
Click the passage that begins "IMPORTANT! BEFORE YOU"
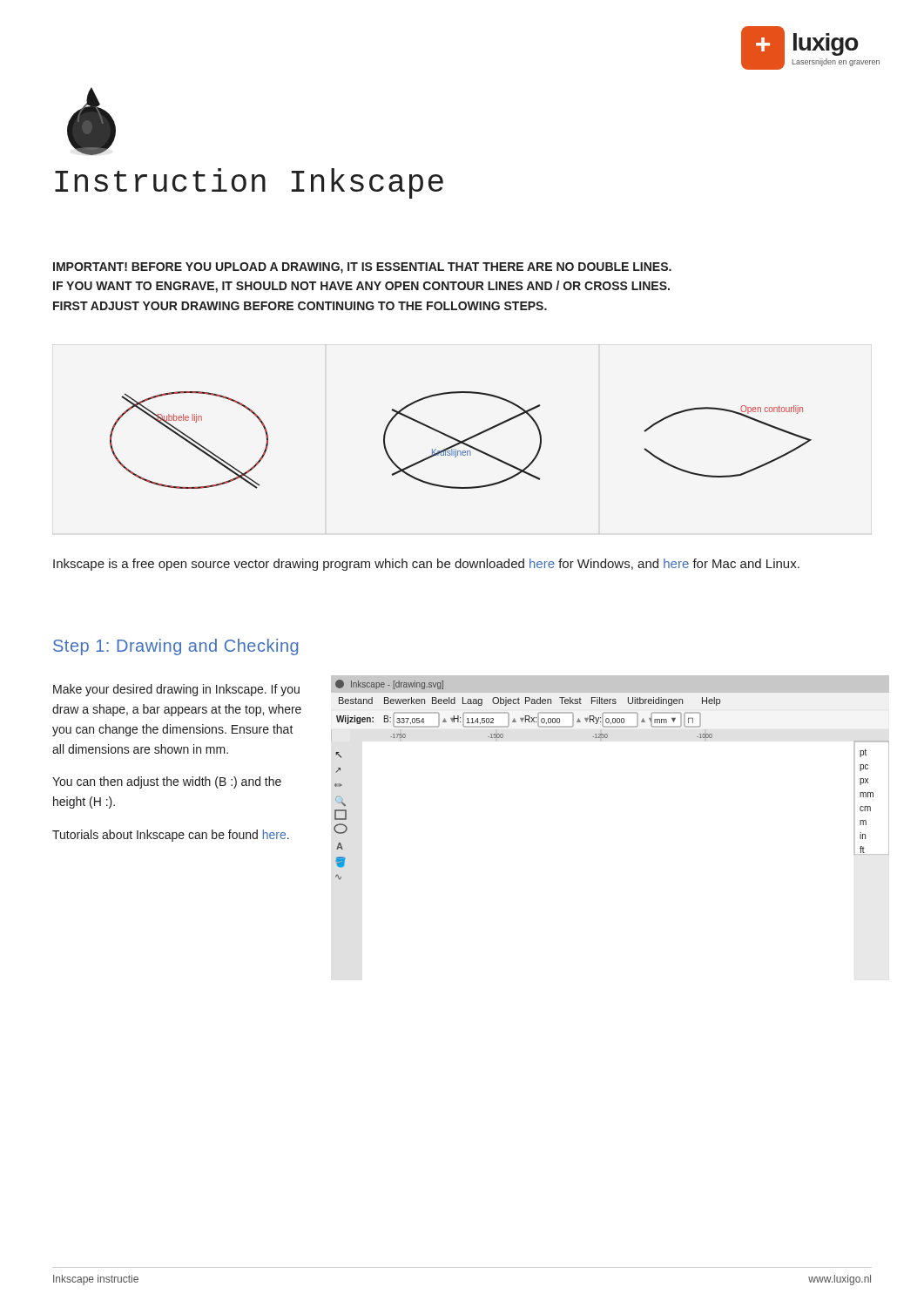tap(362, 286)
